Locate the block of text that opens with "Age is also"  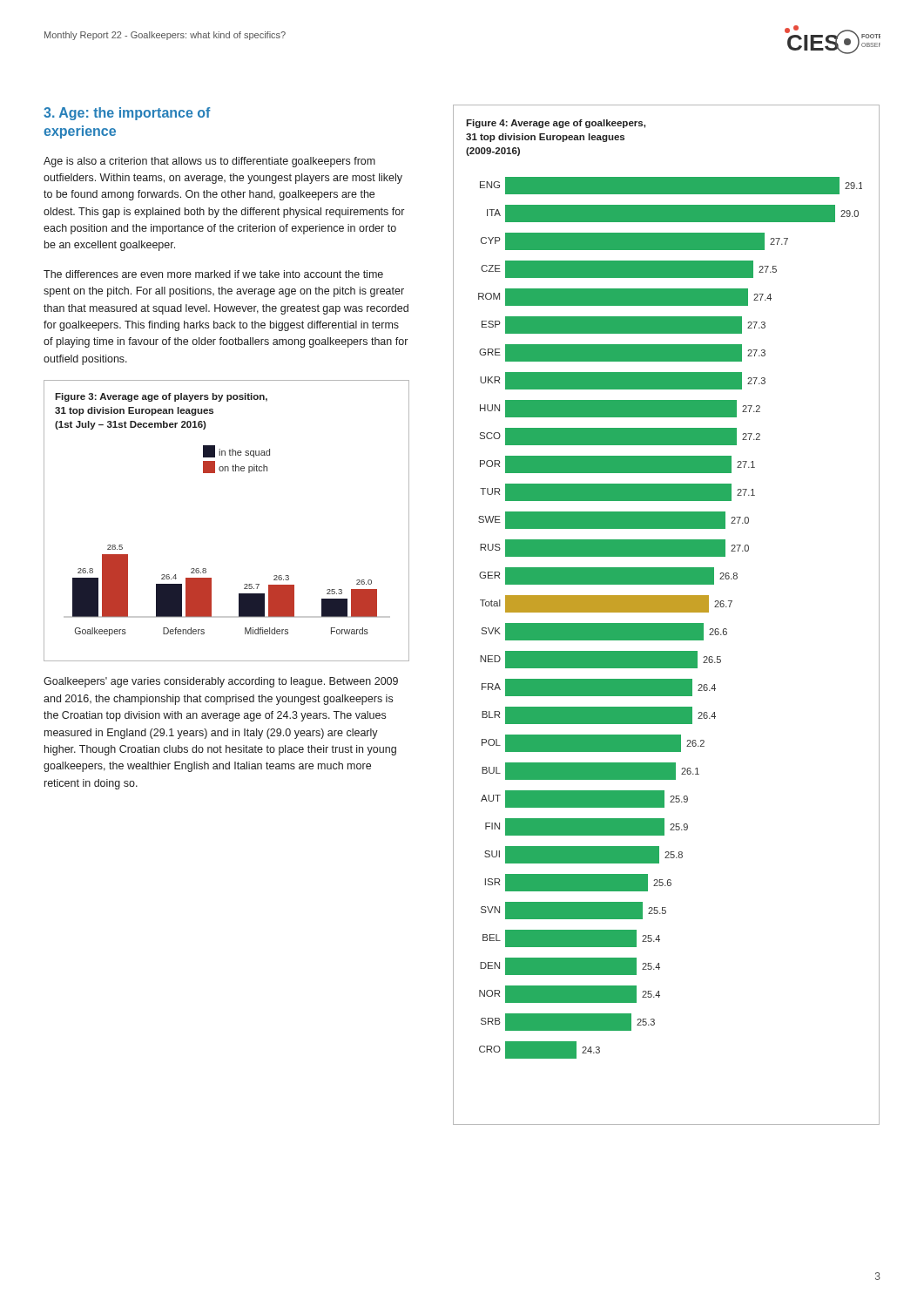224,203
